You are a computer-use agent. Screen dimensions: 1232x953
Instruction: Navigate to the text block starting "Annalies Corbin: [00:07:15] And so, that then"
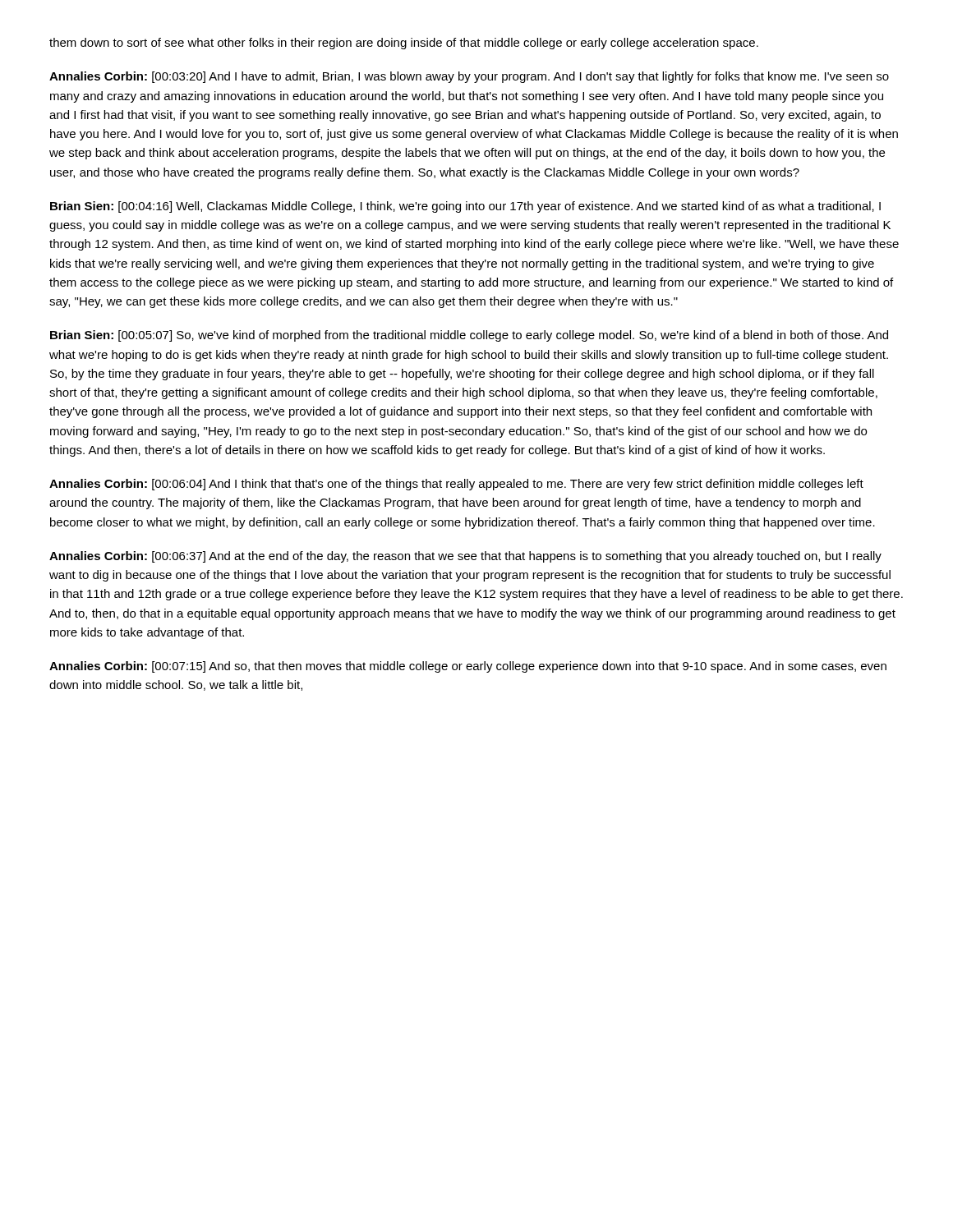468,675
